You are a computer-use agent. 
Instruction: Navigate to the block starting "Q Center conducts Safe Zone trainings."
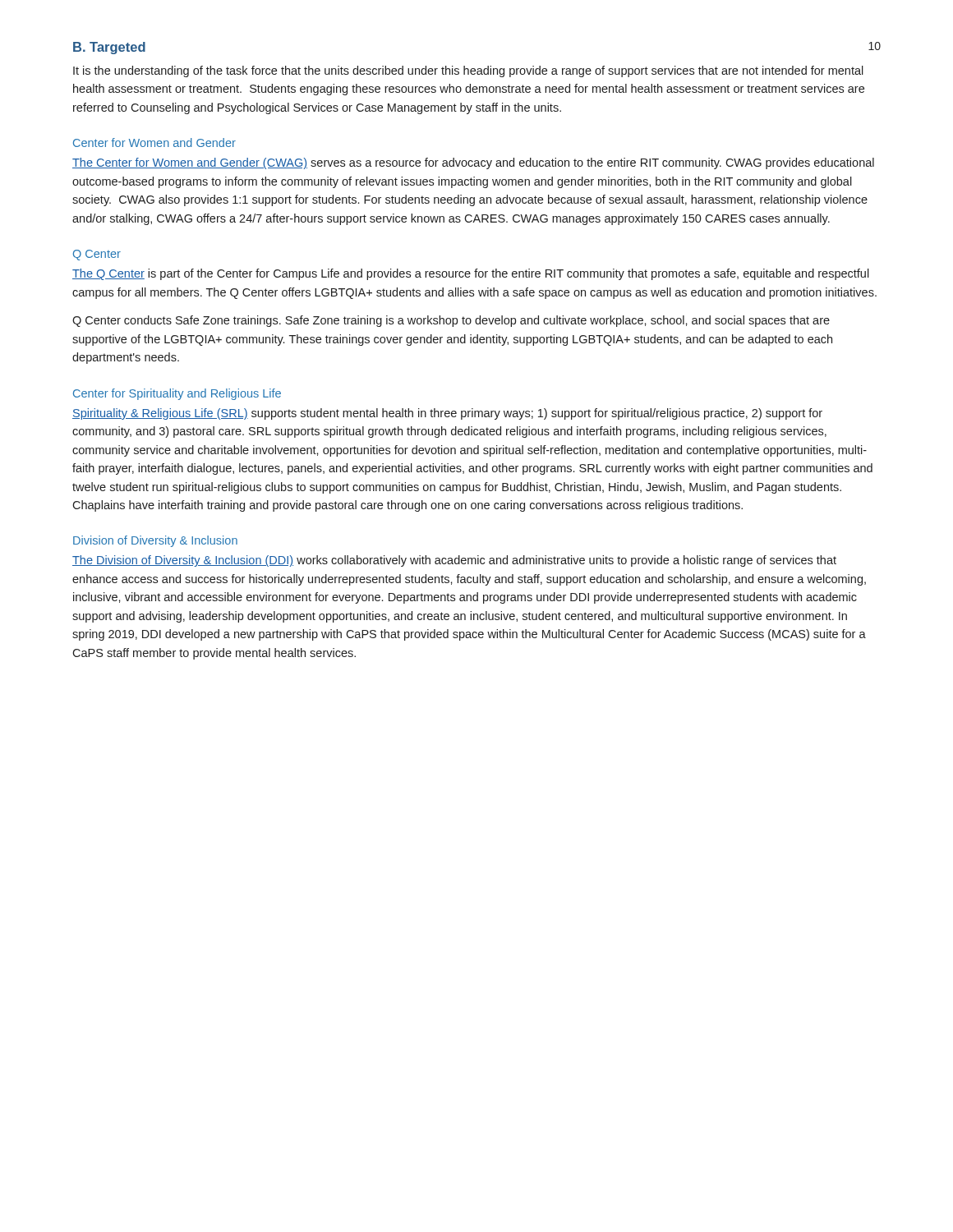(x=453, y=339)
